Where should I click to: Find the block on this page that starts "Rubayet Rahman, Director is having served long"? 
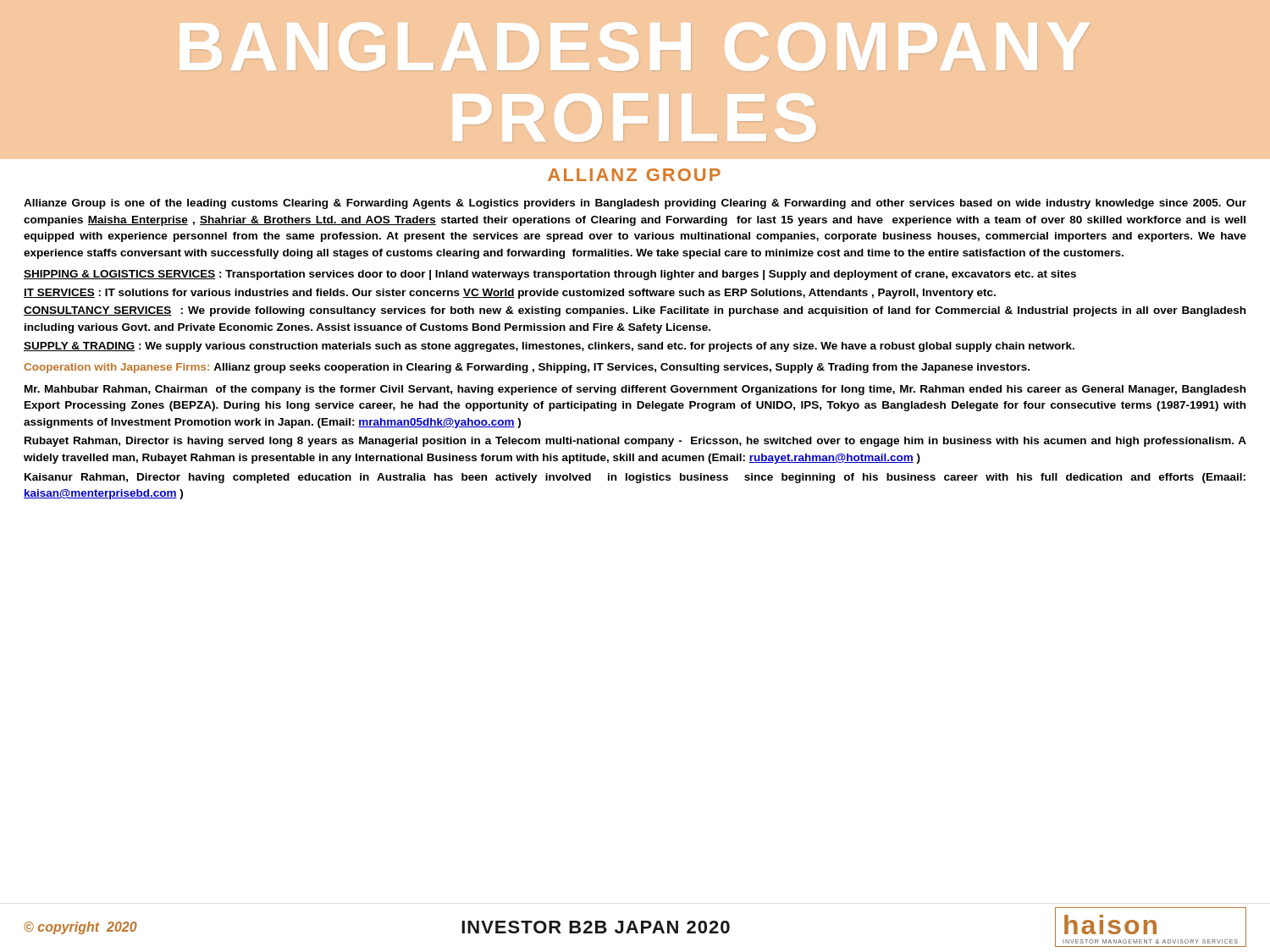point(635,449)
